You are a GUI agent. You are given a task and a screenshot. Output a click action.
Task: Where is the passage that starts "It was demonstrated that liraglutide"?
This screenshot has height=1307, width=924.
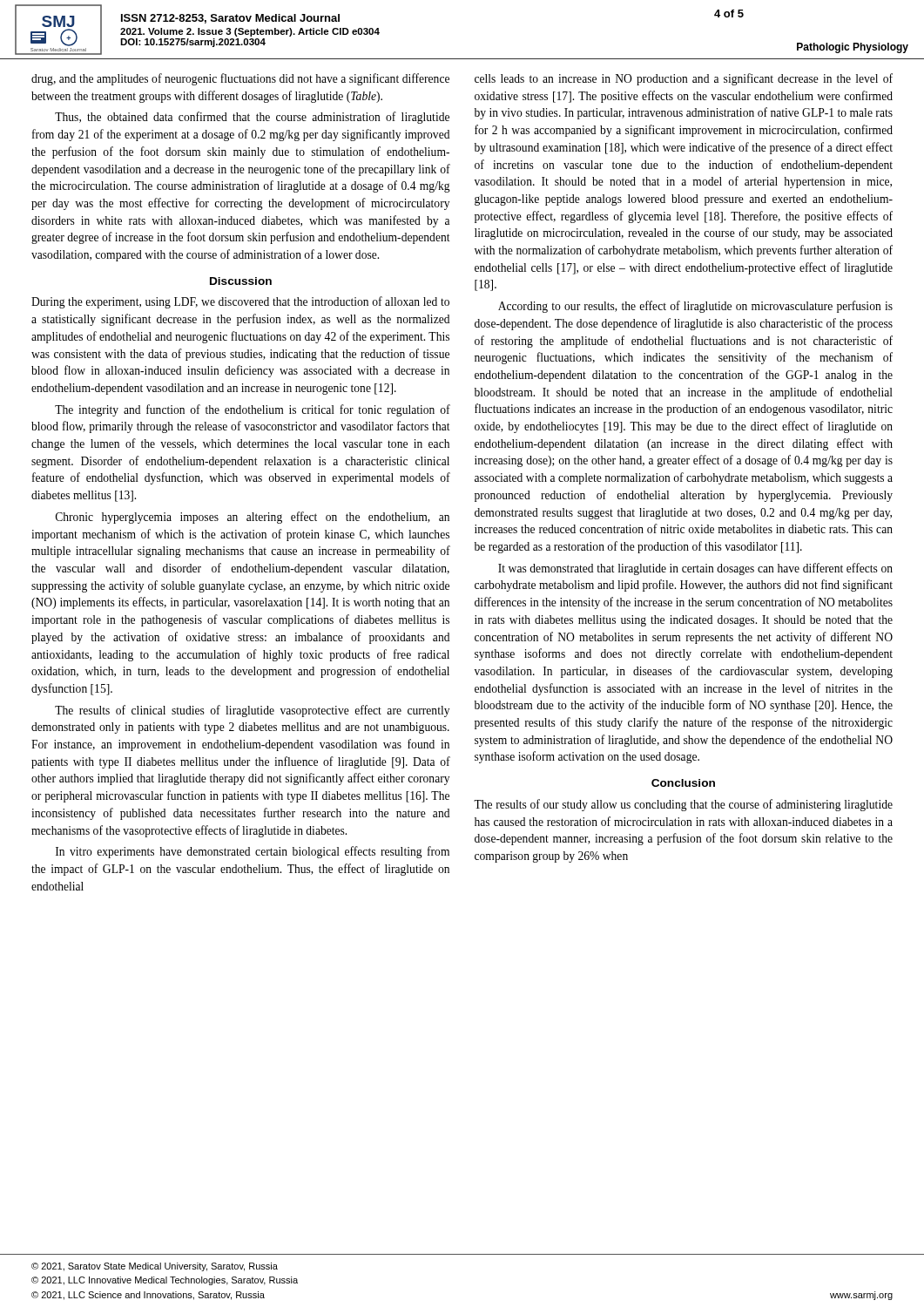point(683,663)
